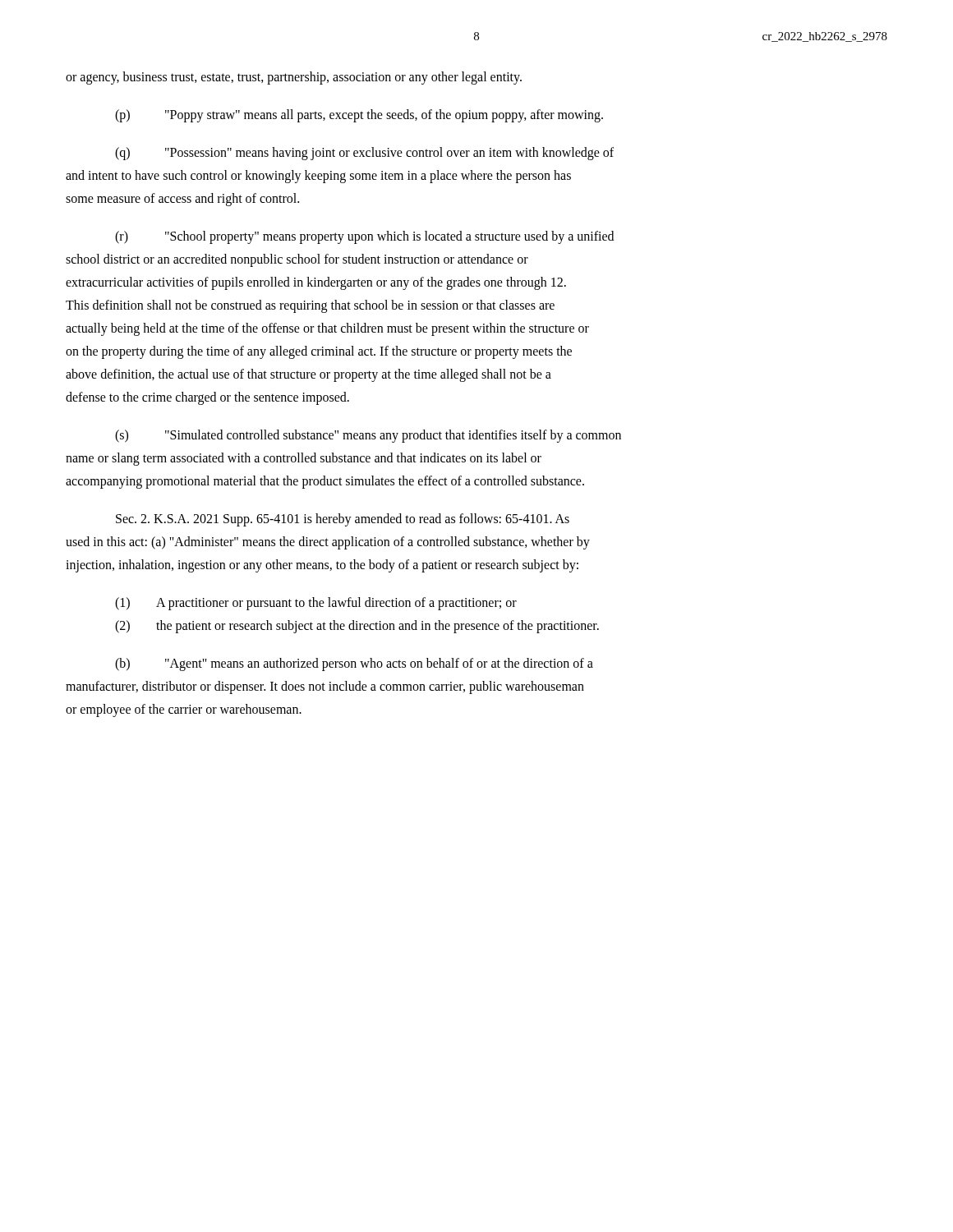Select the text block that says "or agency, business trust, estate, trust,"
953x1232 pixels.
(294, 77)
